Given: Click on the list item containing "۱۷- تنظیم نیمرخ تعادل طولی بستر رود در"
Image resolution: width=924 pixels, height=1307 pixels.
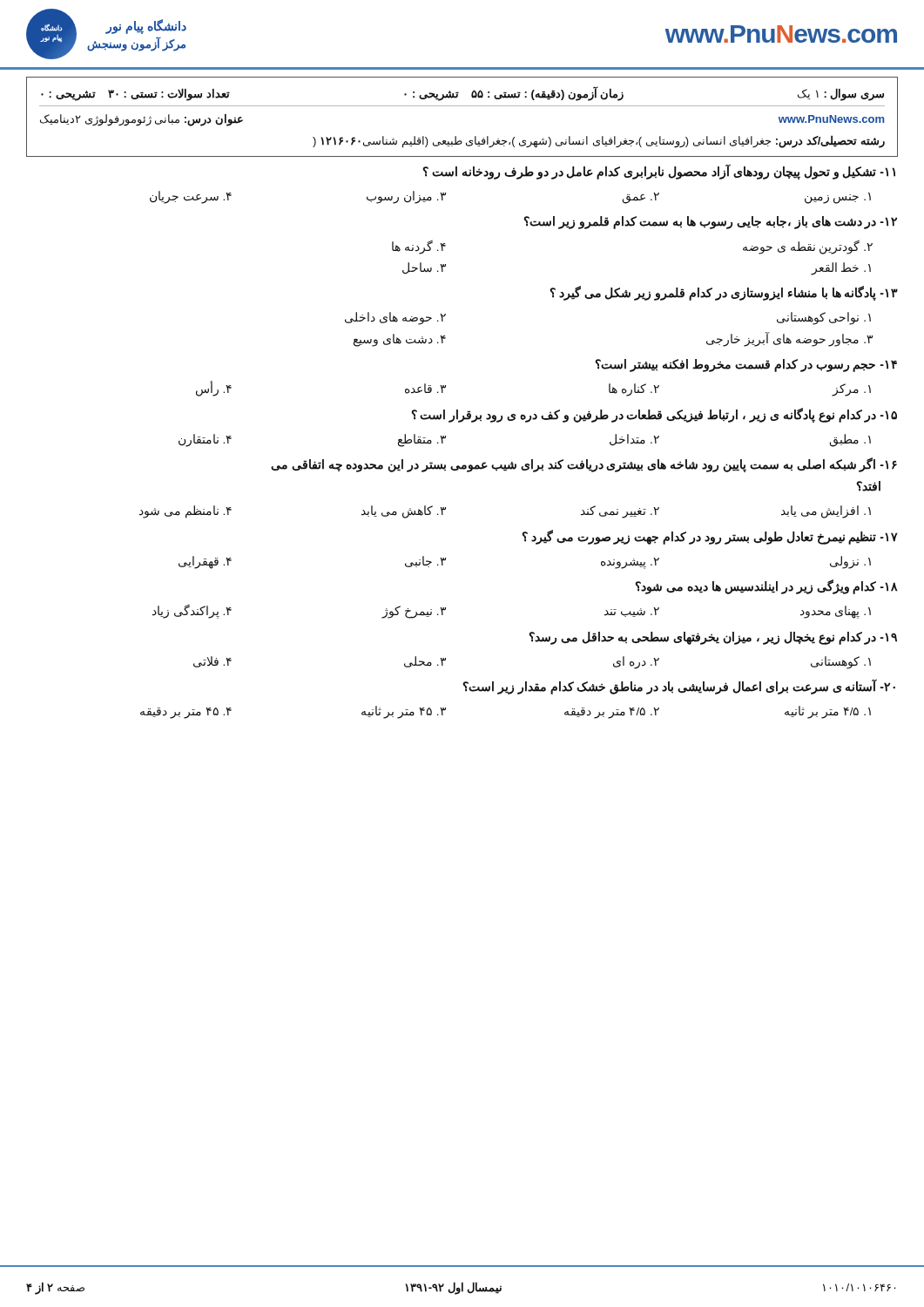Looking at the screenshot, I should [x=710, y=537].
